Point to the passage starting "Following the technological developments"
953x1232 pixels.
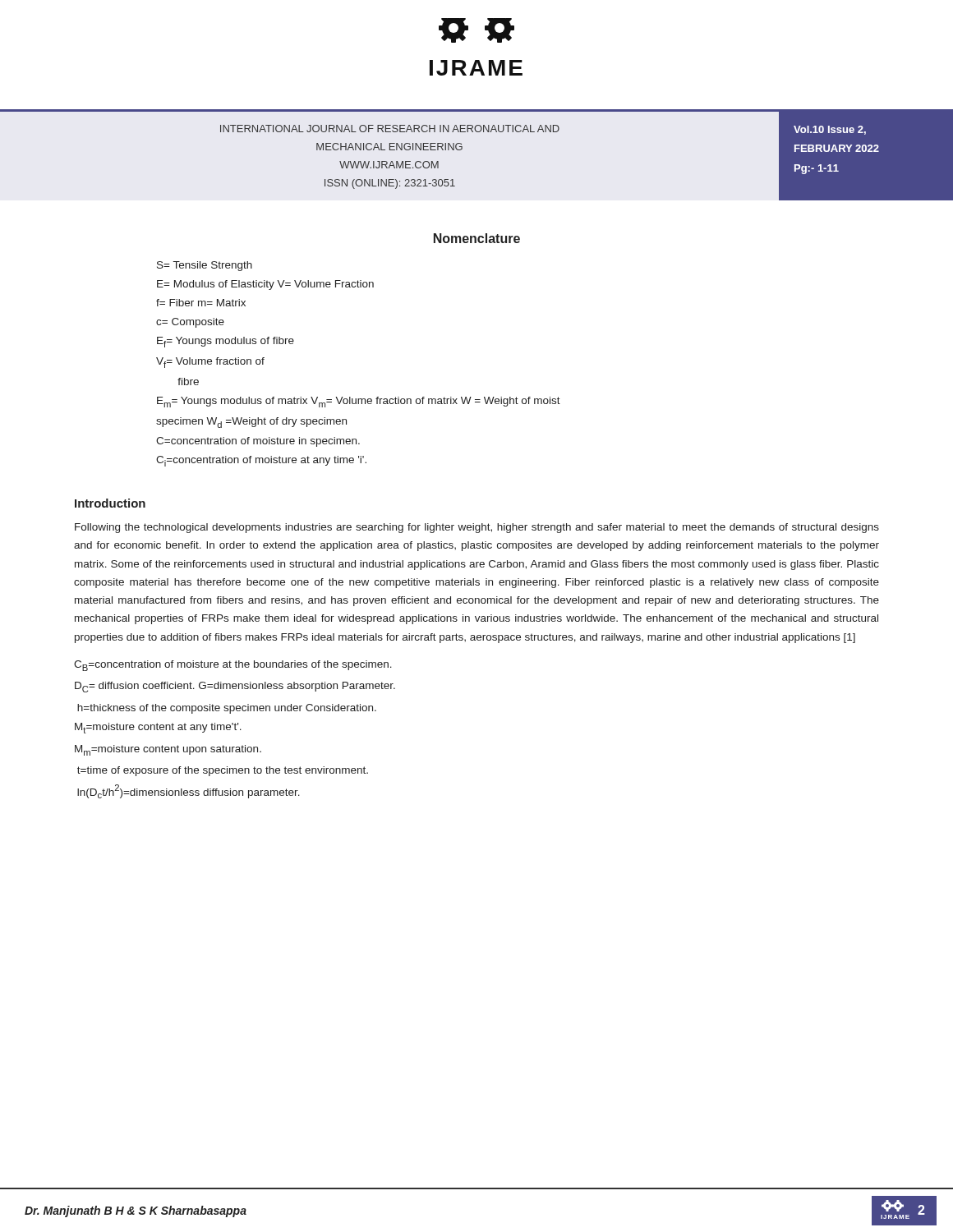[476, 582]
